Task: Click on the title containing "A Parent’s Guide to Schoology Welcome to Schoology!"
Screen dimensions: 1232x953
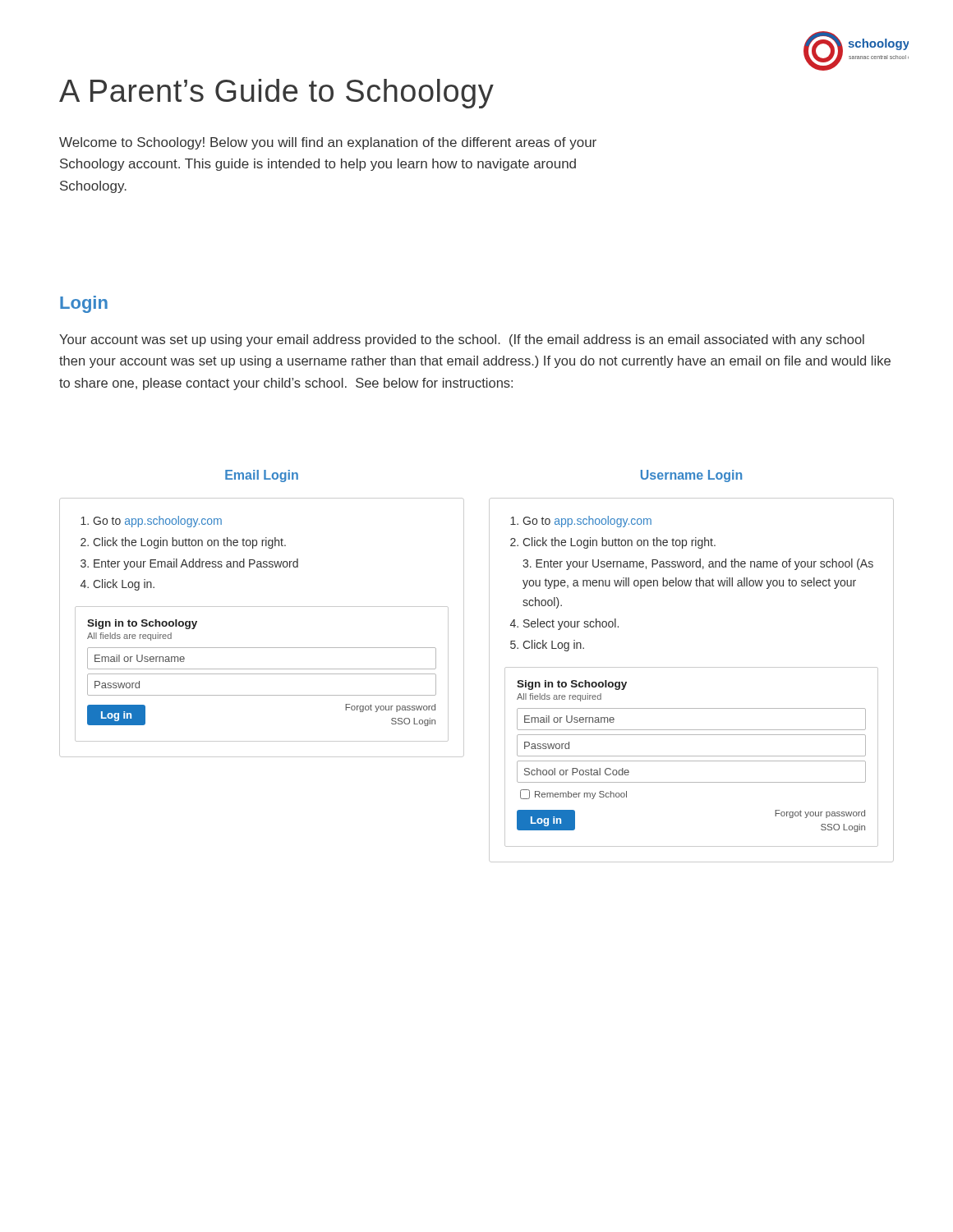Action: (476, 136)
